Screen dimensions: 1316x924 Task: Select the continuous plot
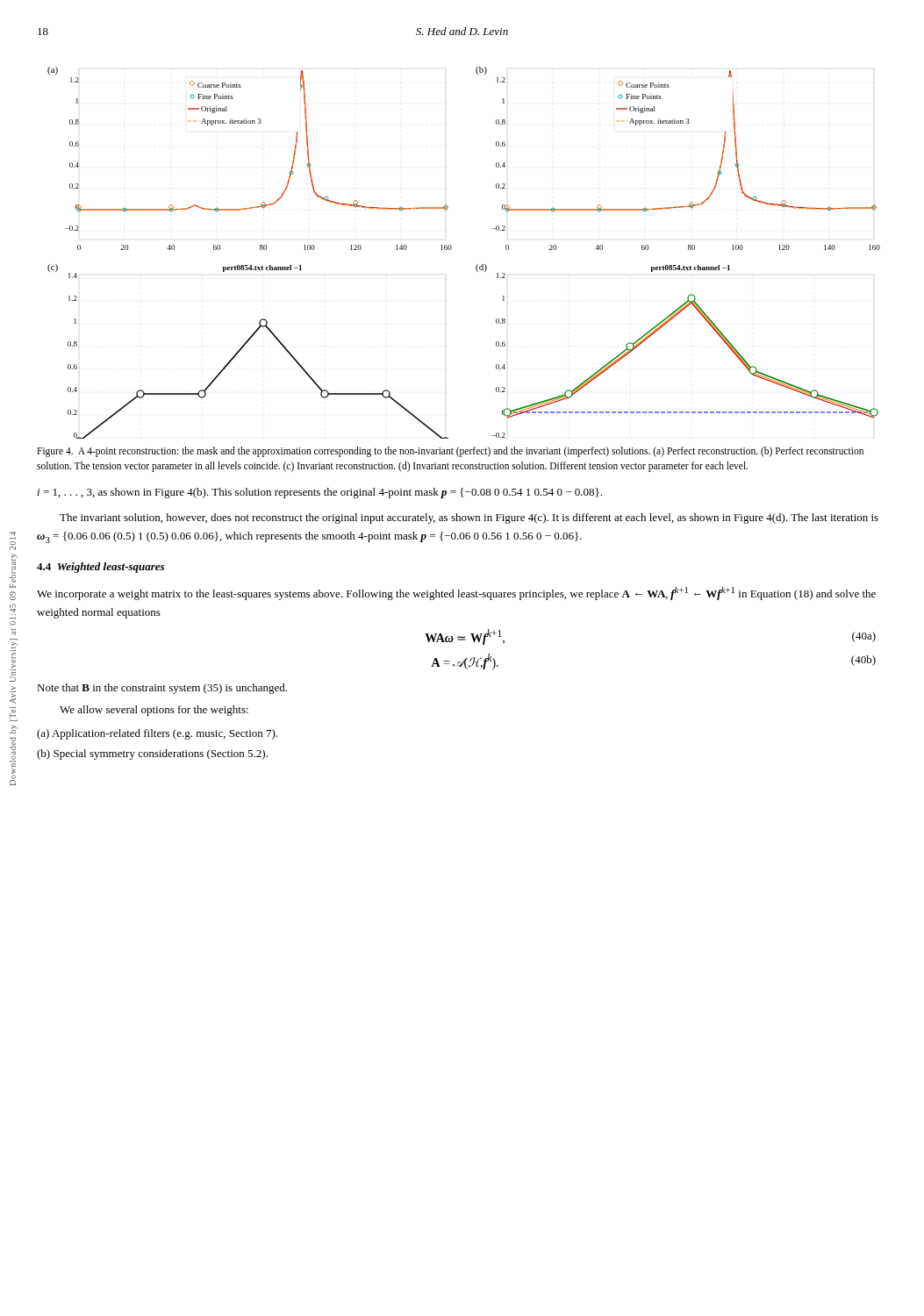point(465,247)
